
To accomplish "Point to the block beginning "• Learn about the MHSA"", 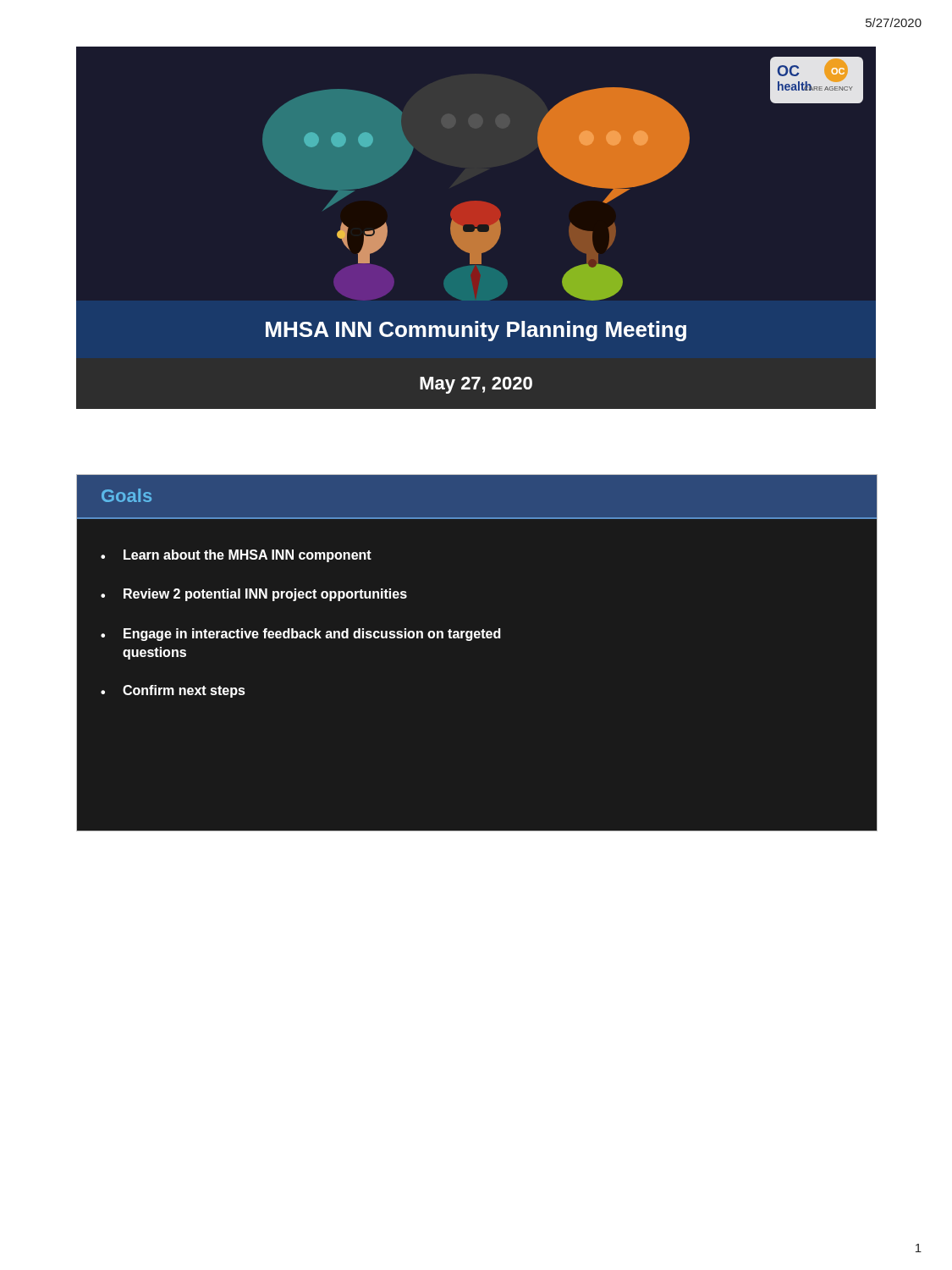I will click(x=236, y=556).
